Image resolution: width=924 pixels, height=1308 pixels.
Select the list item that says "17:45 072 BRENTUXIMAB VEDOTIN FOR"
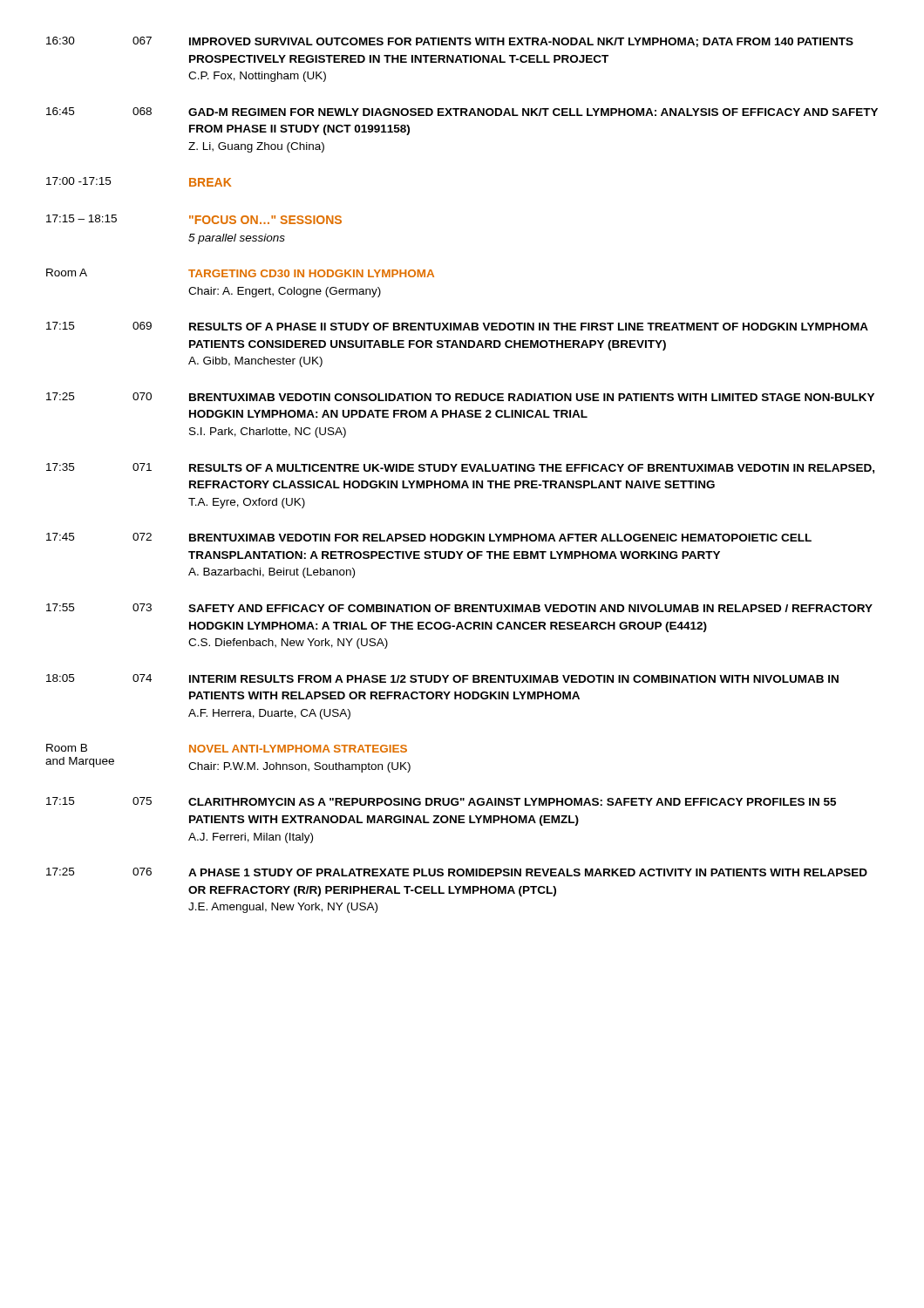462,555
